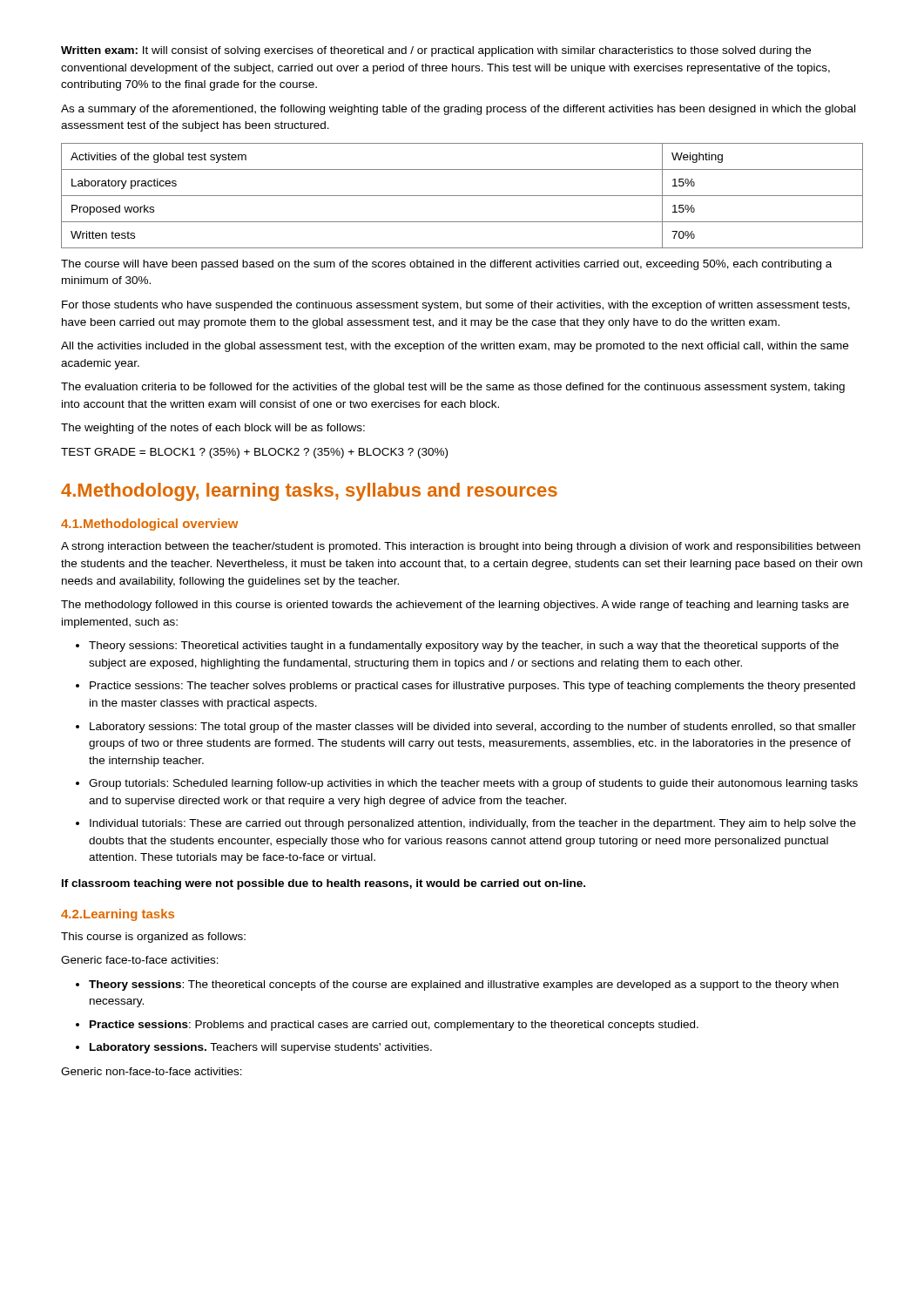Point to the block beginning "The methodology followed in this course"
Screen dimensions: 1307x924
[462, 613]
